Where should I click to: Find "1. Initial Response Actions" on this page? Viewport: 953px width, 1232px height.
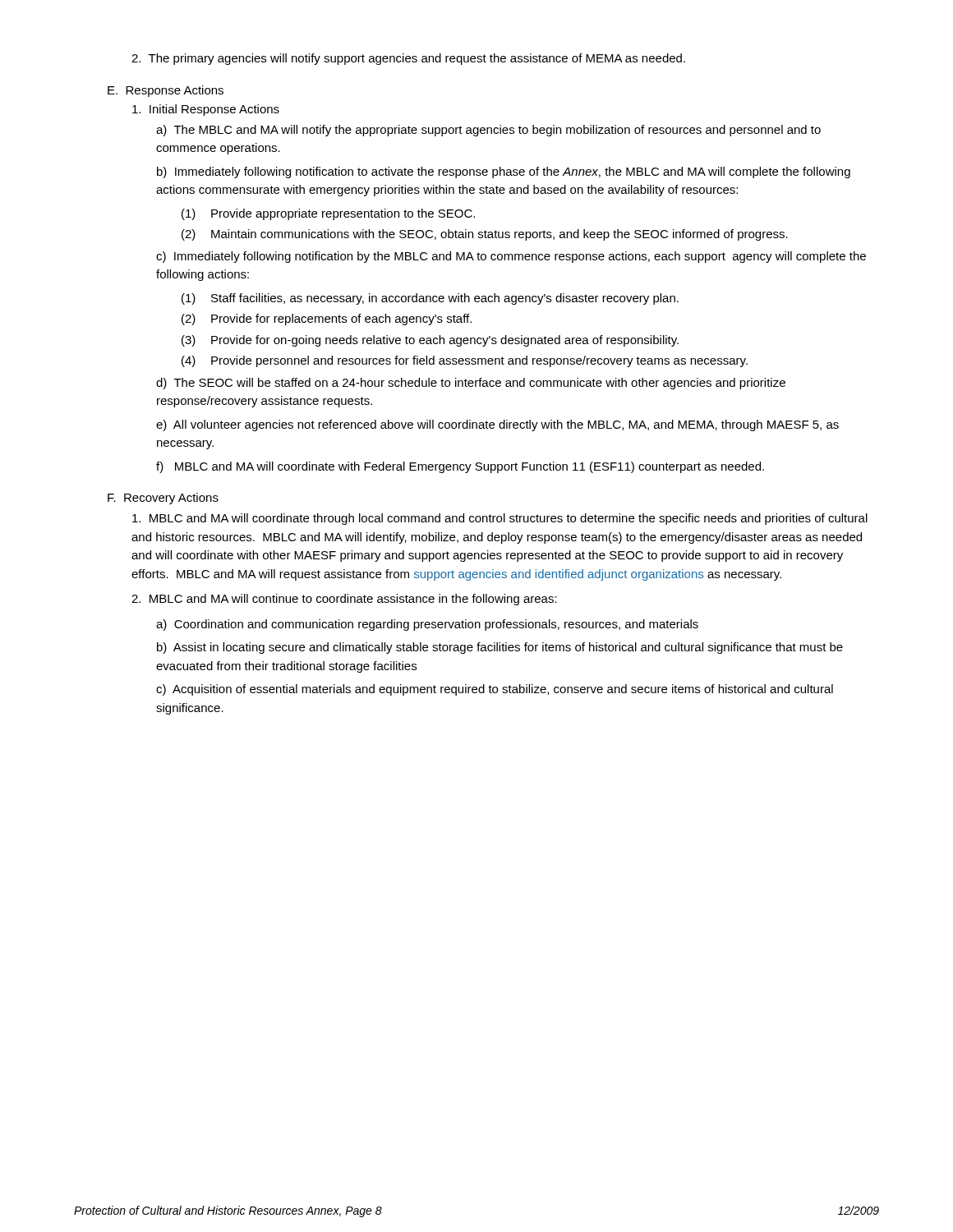[205, 108]
